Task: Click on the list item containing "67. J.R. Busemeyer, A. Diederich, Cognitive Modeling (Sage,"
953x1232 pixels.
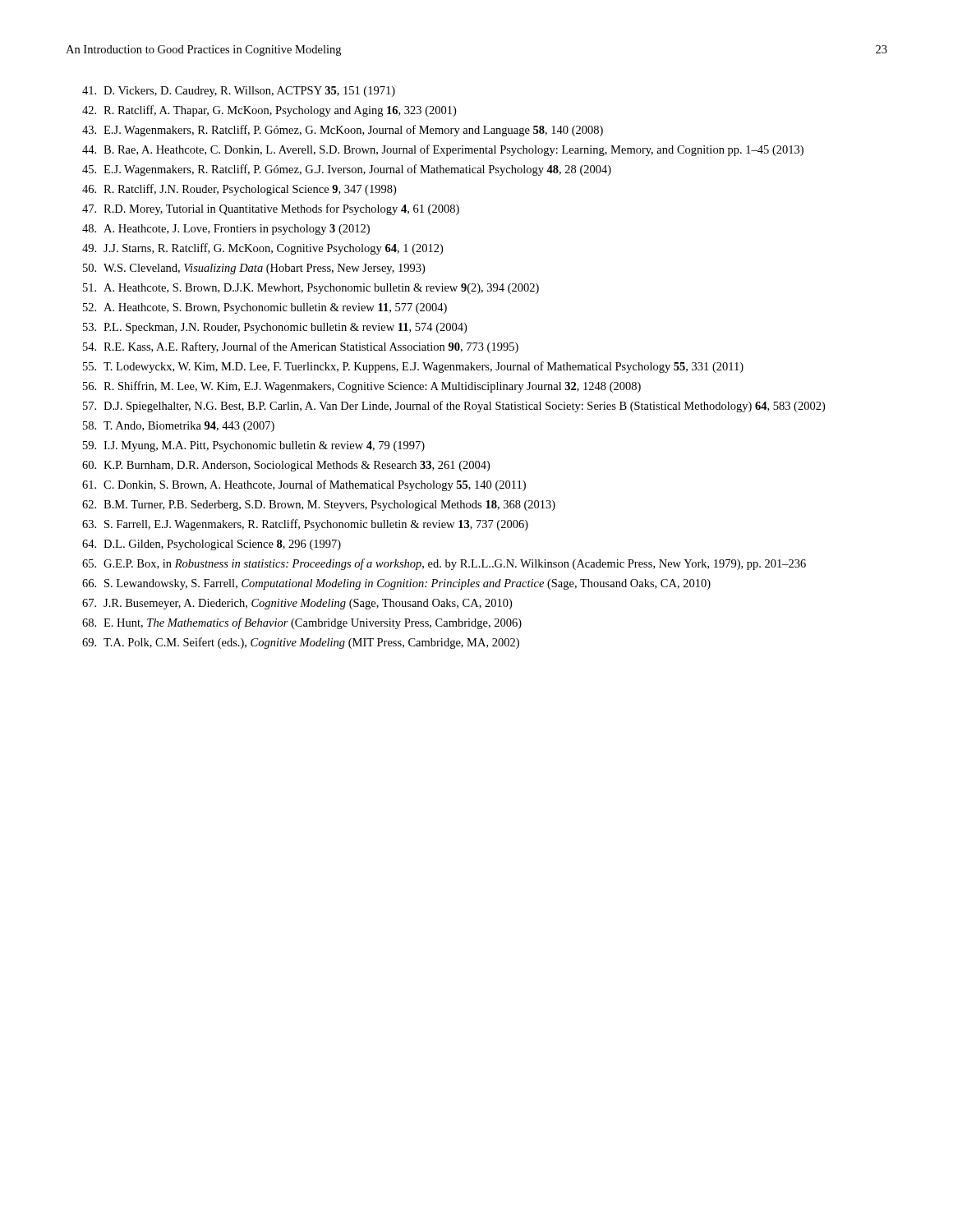Action: tap(476, 604)
